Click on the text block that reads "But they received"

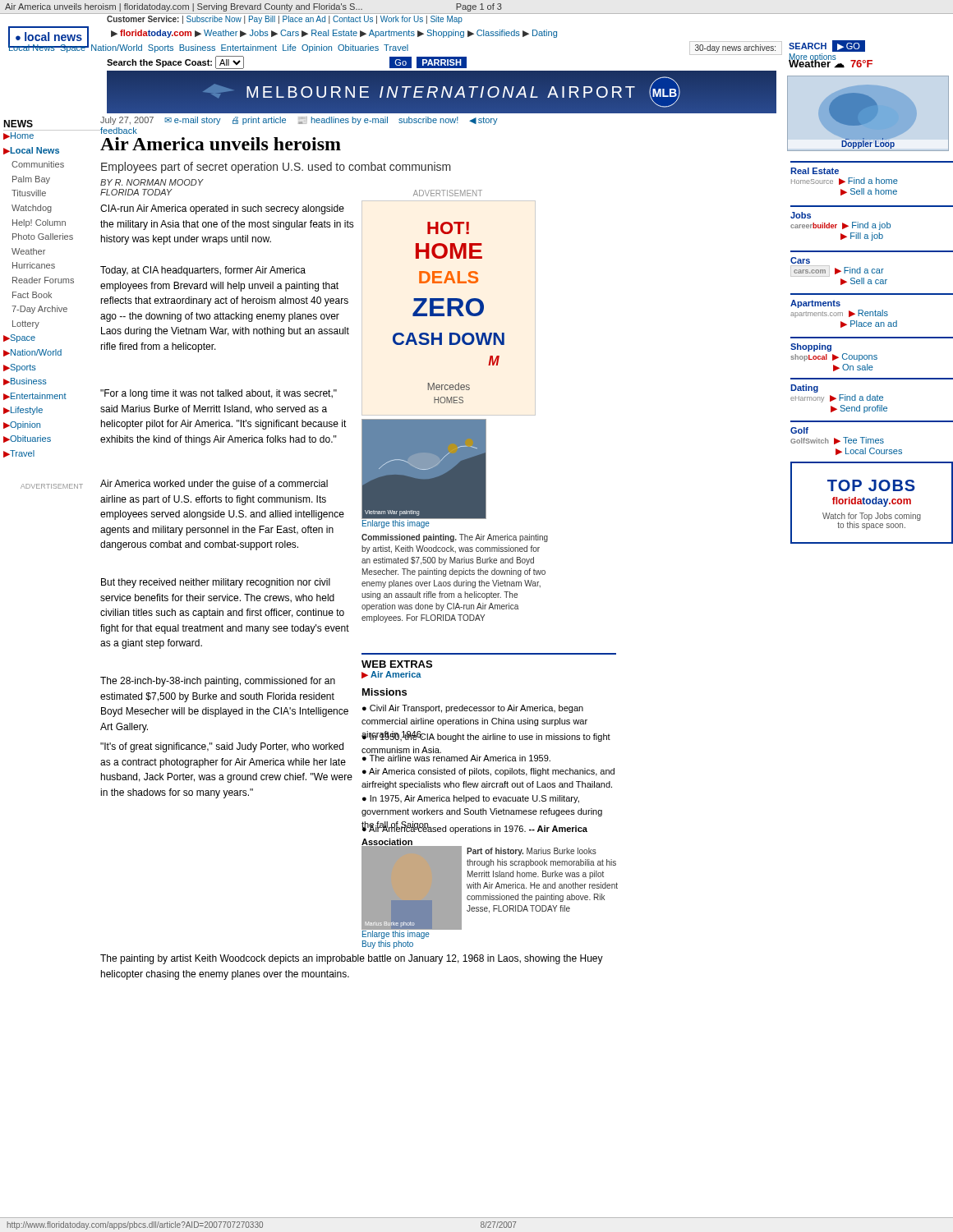coord(224,613)
